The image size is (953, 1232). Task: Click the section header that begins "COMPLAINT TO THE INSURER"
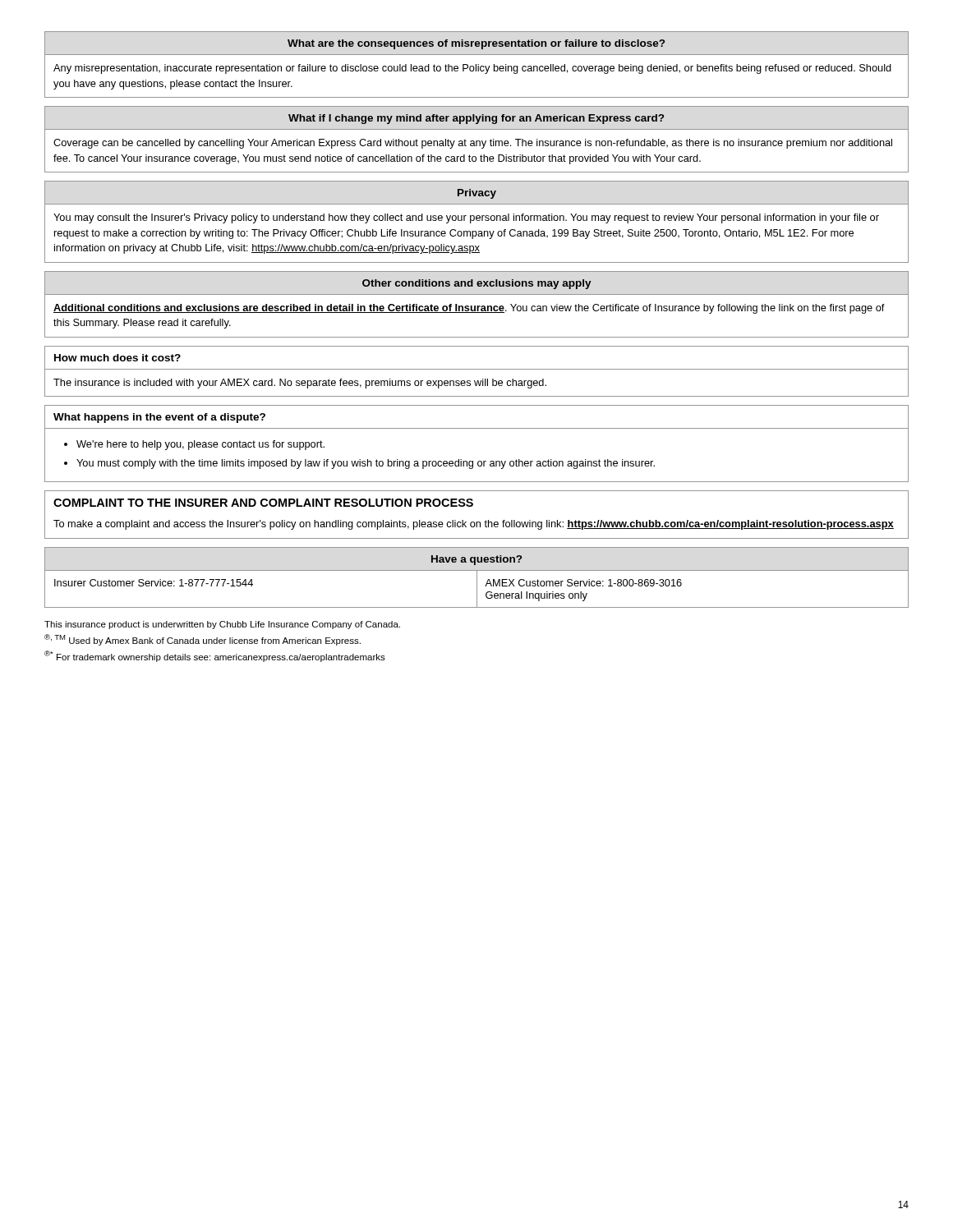(x=476, y=514)
